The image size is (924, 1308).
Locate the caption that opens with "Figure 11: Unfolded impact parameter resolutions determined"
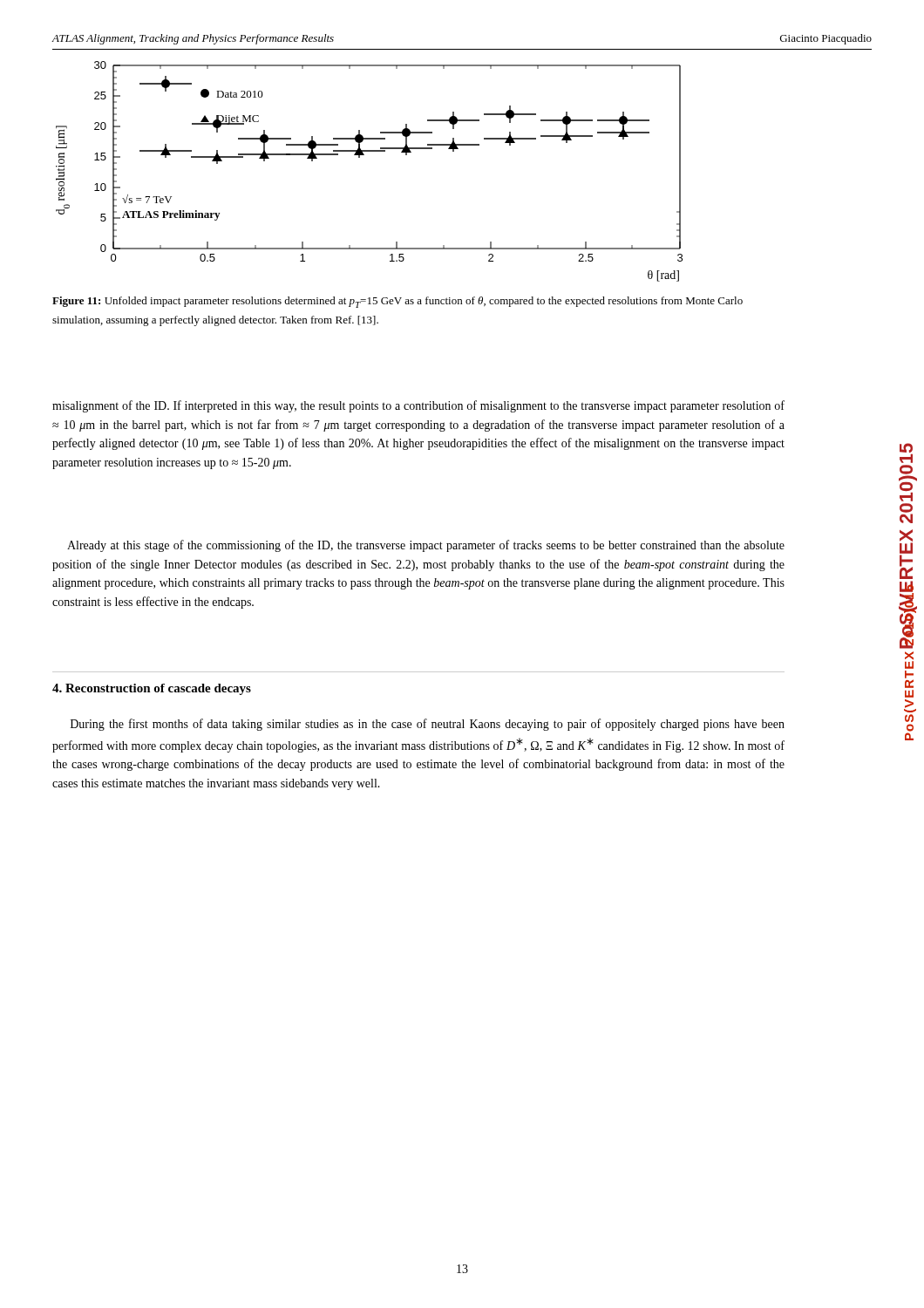[398, 310]
